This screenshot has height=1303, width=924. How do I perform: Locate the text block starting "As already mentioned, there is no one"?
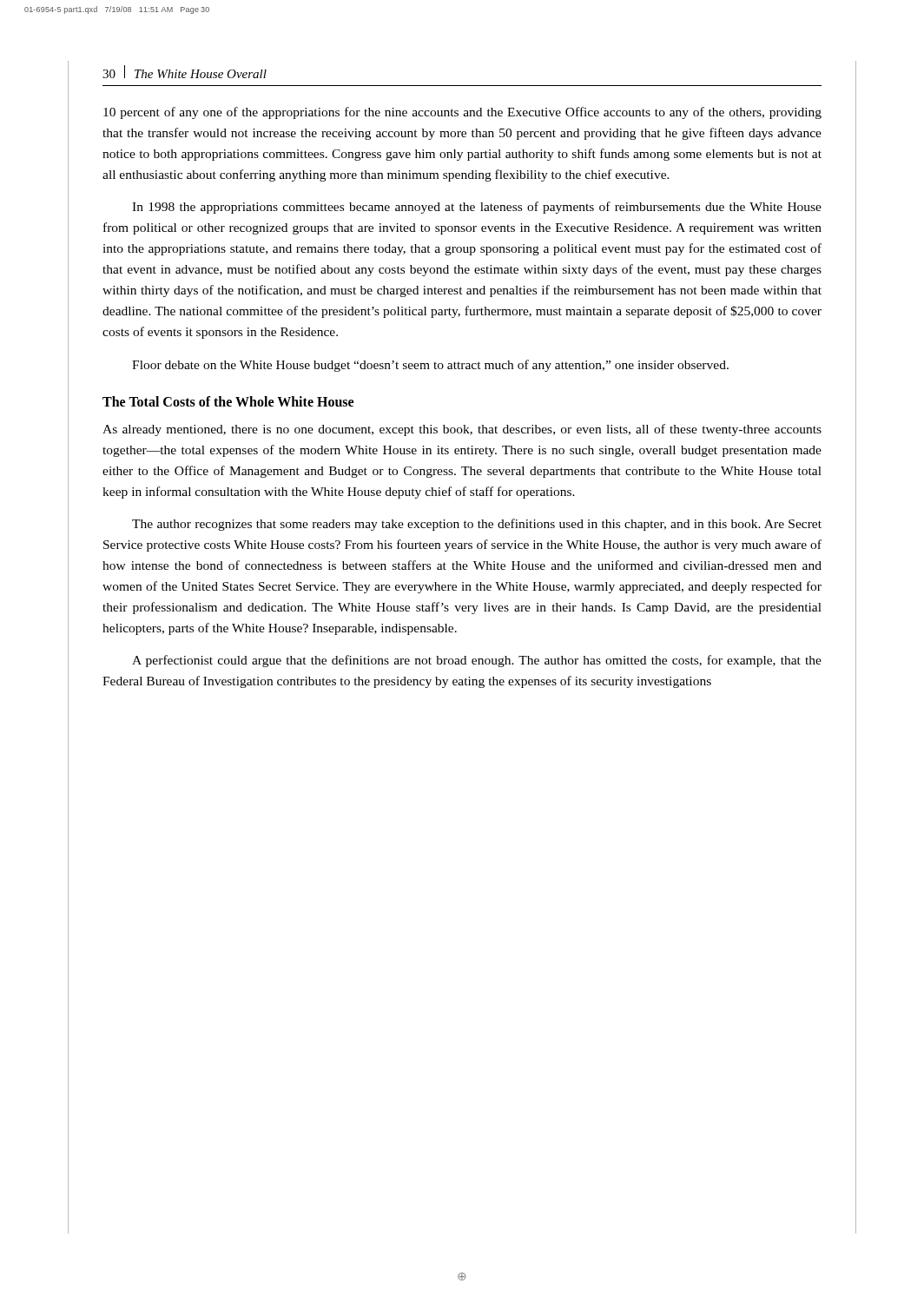462,460
